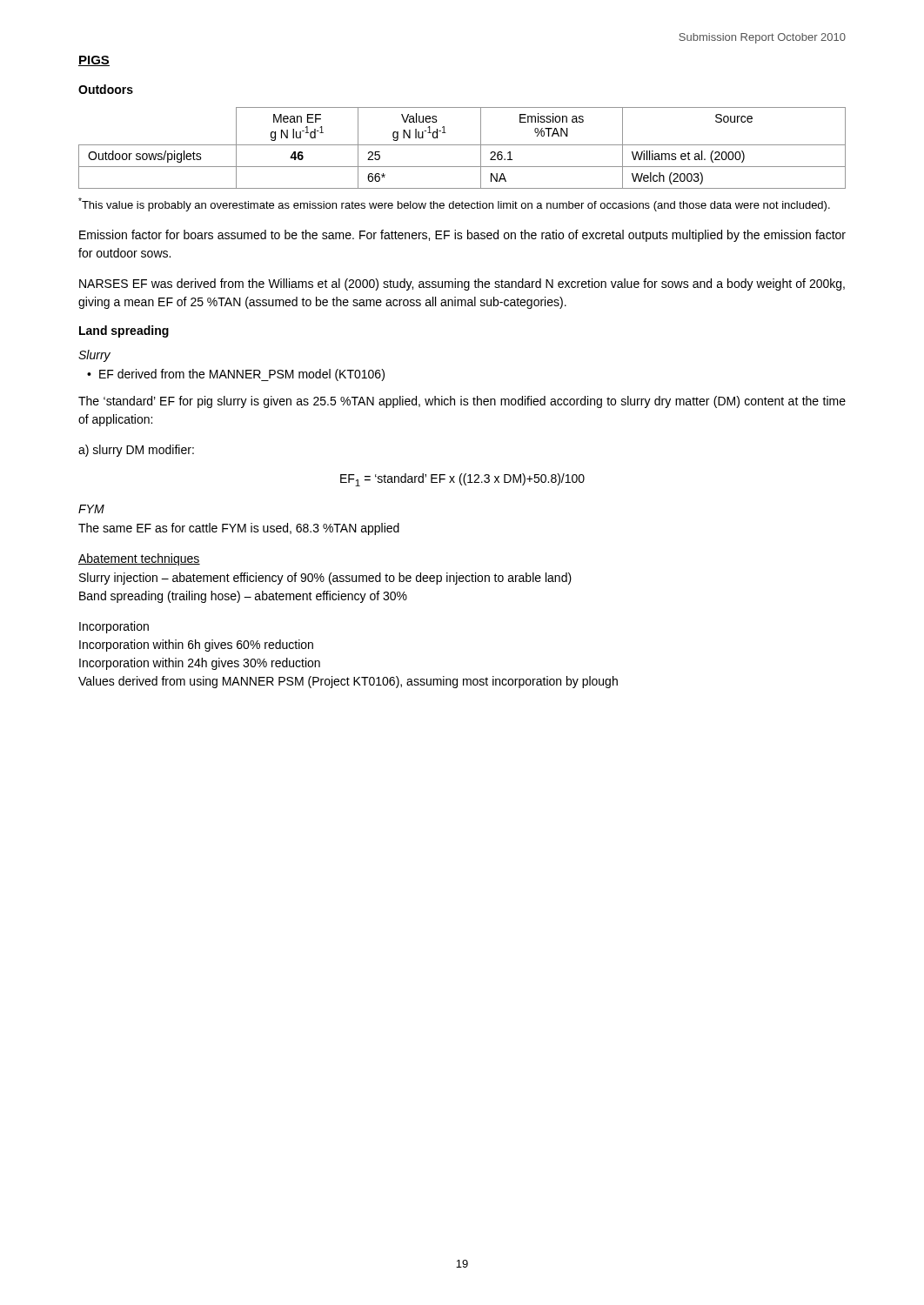Click on the element starting "EF1 = ‘standard’ EF x ((12.3"
The width and height of the screenshot is (924, 1305).
(x=462, y=480)
